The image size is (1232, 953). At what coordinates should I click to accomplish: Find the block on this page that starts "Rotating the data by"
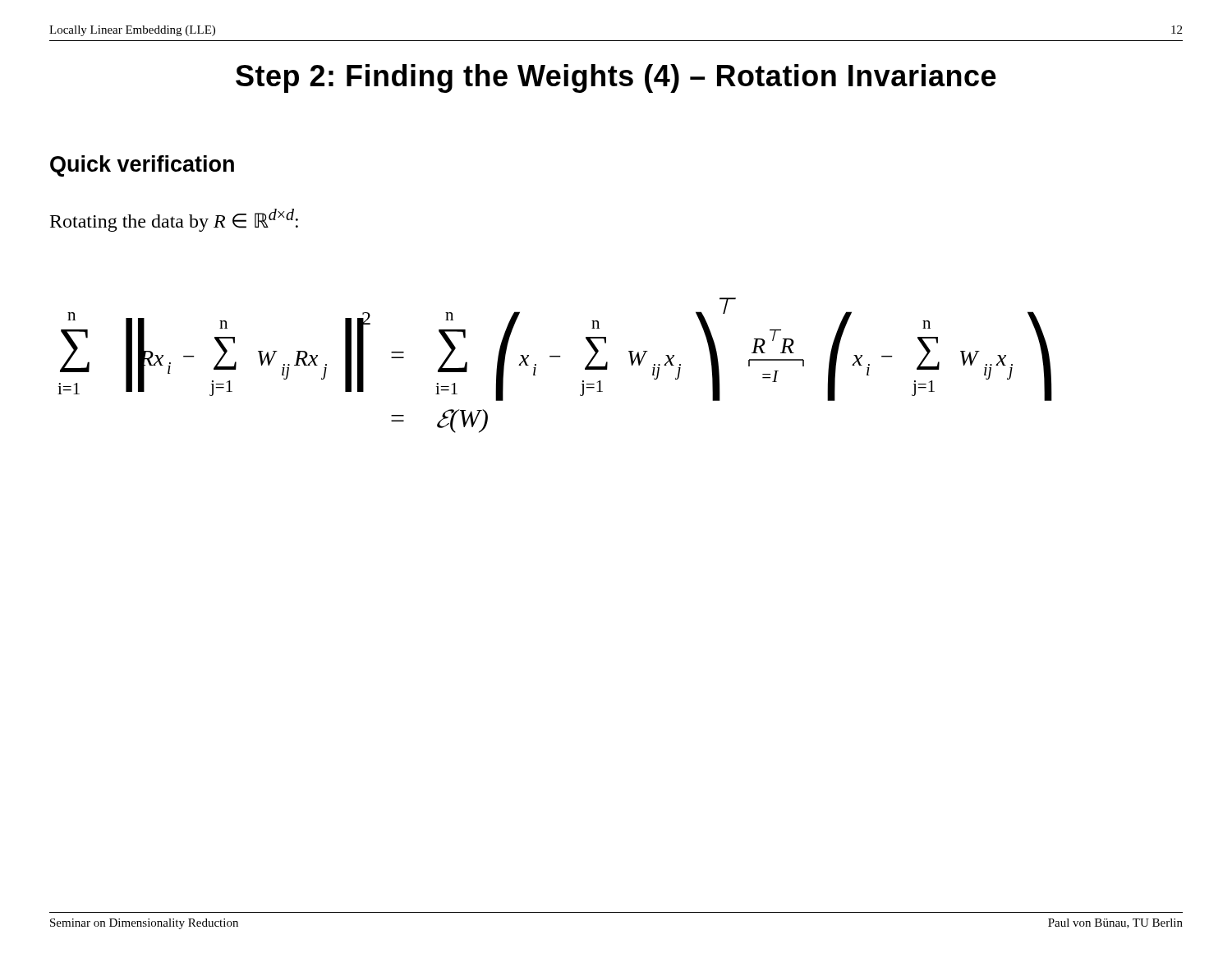(x=174, y=219)
